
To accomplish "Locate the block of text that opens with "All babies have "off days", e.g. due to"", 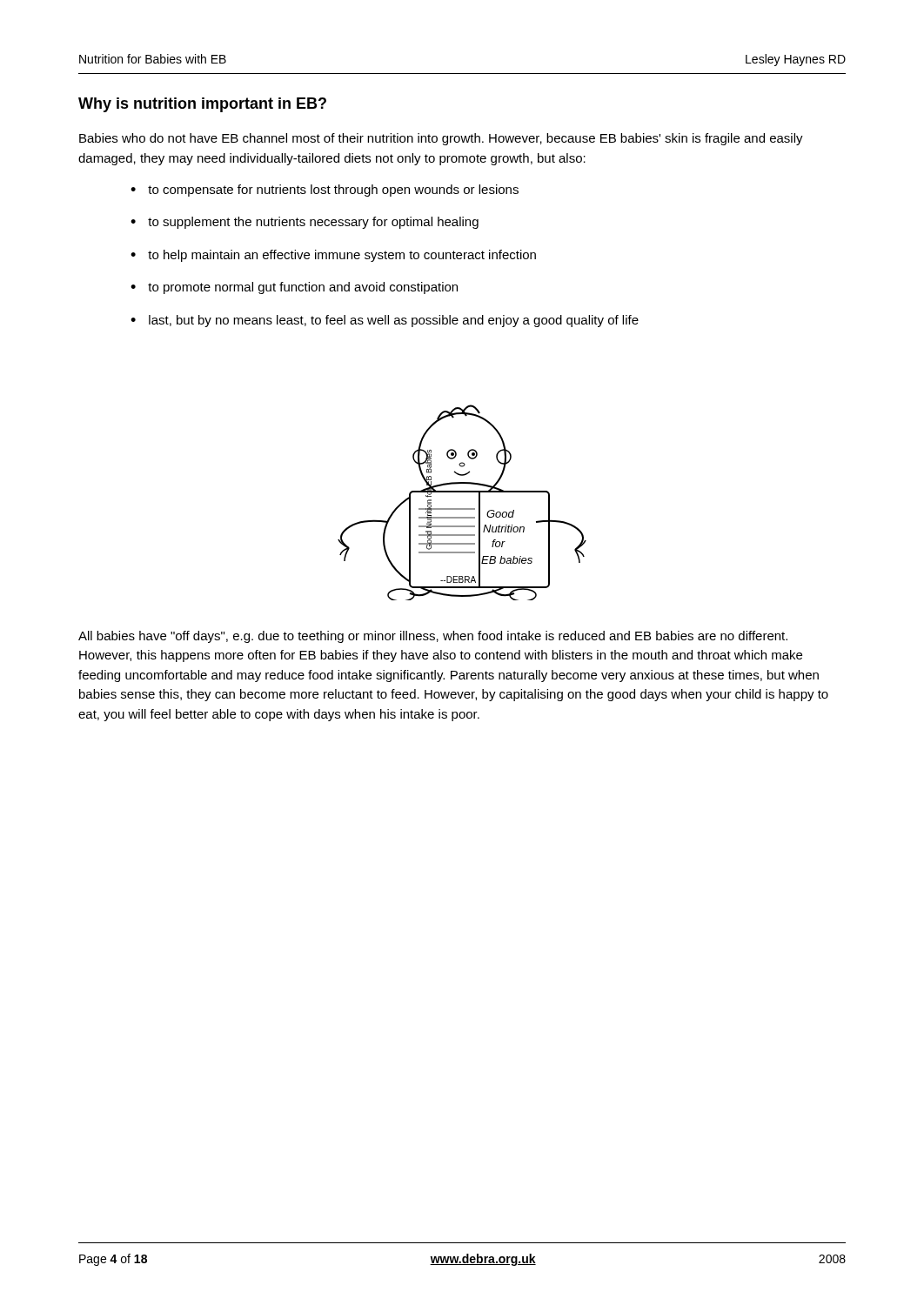I will (453, 675).
